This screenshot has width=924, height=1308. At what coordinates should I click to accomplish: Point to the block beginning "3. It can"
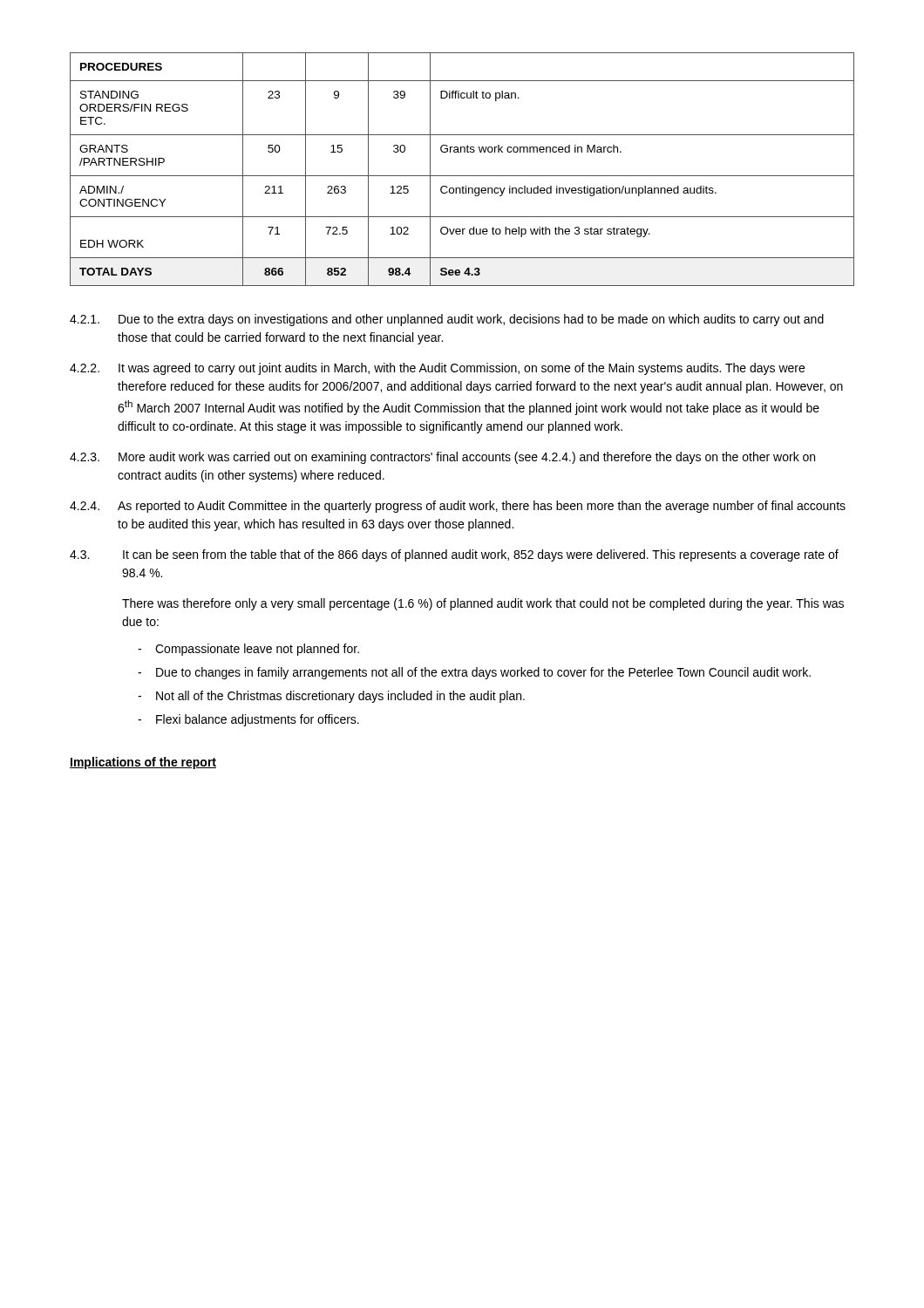(462, 564)
